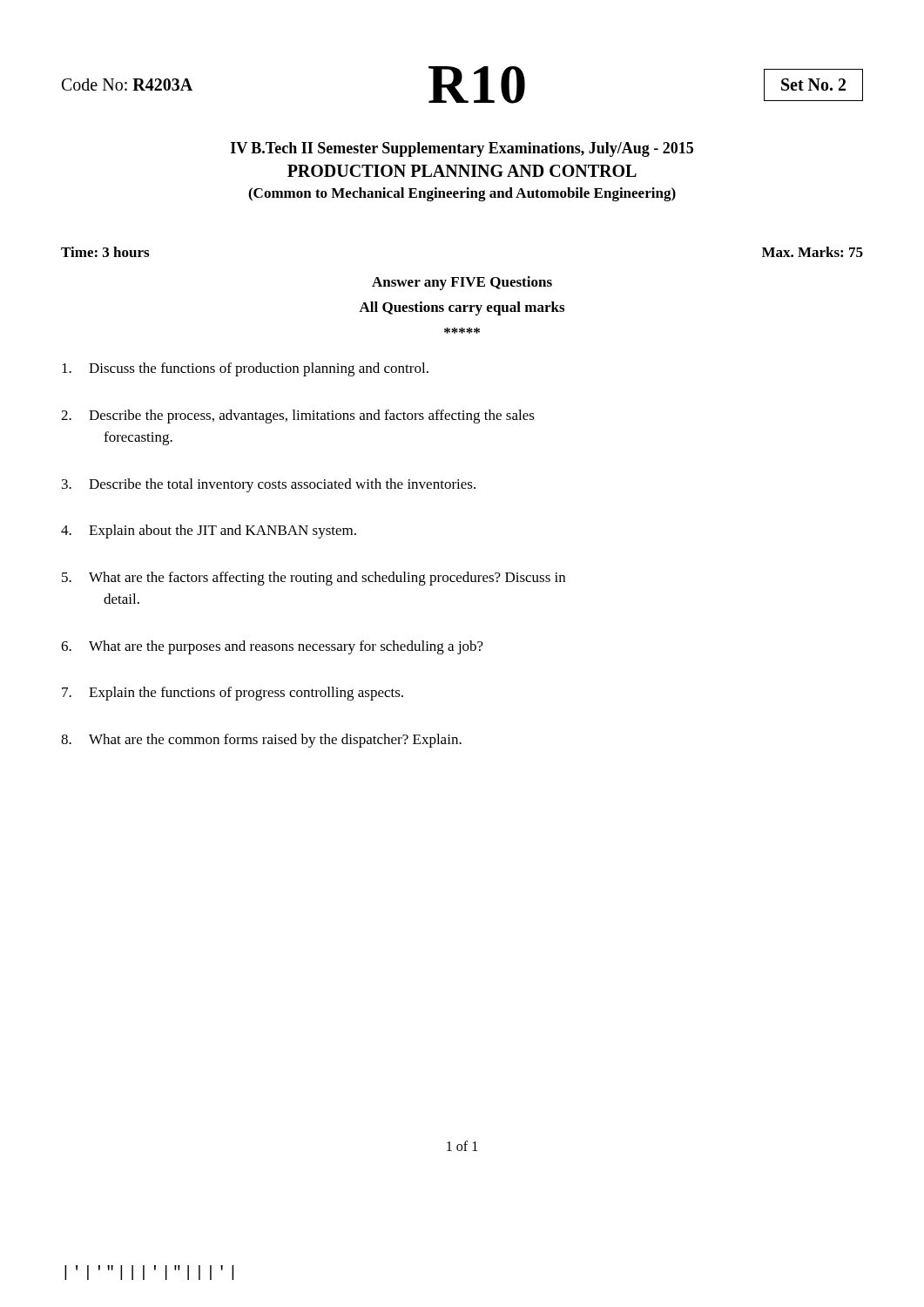Find the title

[462, 171]
